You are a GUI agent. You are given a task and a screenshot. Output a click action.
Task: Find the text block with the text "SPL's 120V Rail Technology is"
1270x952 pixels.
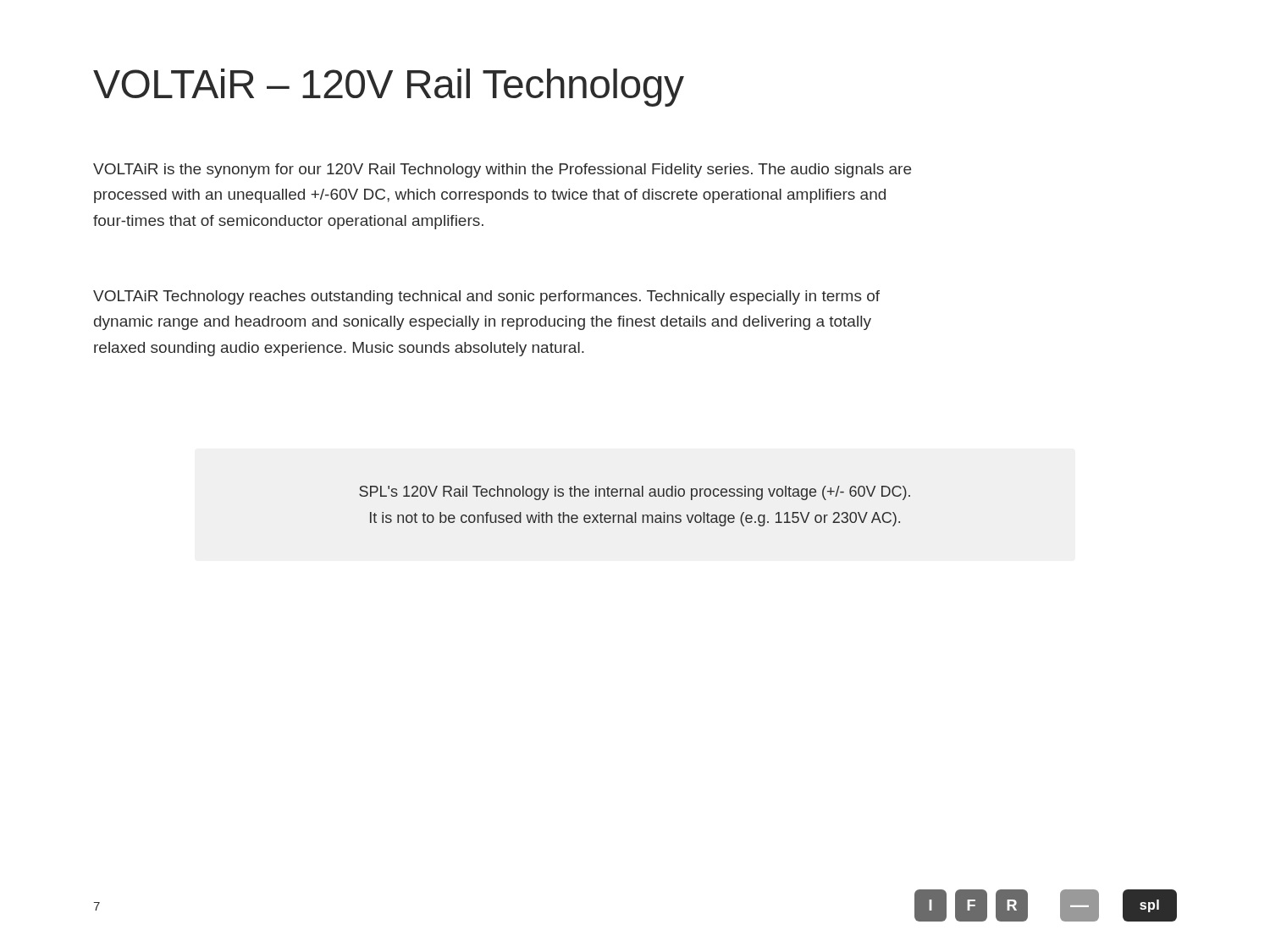pyautogui.click(x=635, y=505)
